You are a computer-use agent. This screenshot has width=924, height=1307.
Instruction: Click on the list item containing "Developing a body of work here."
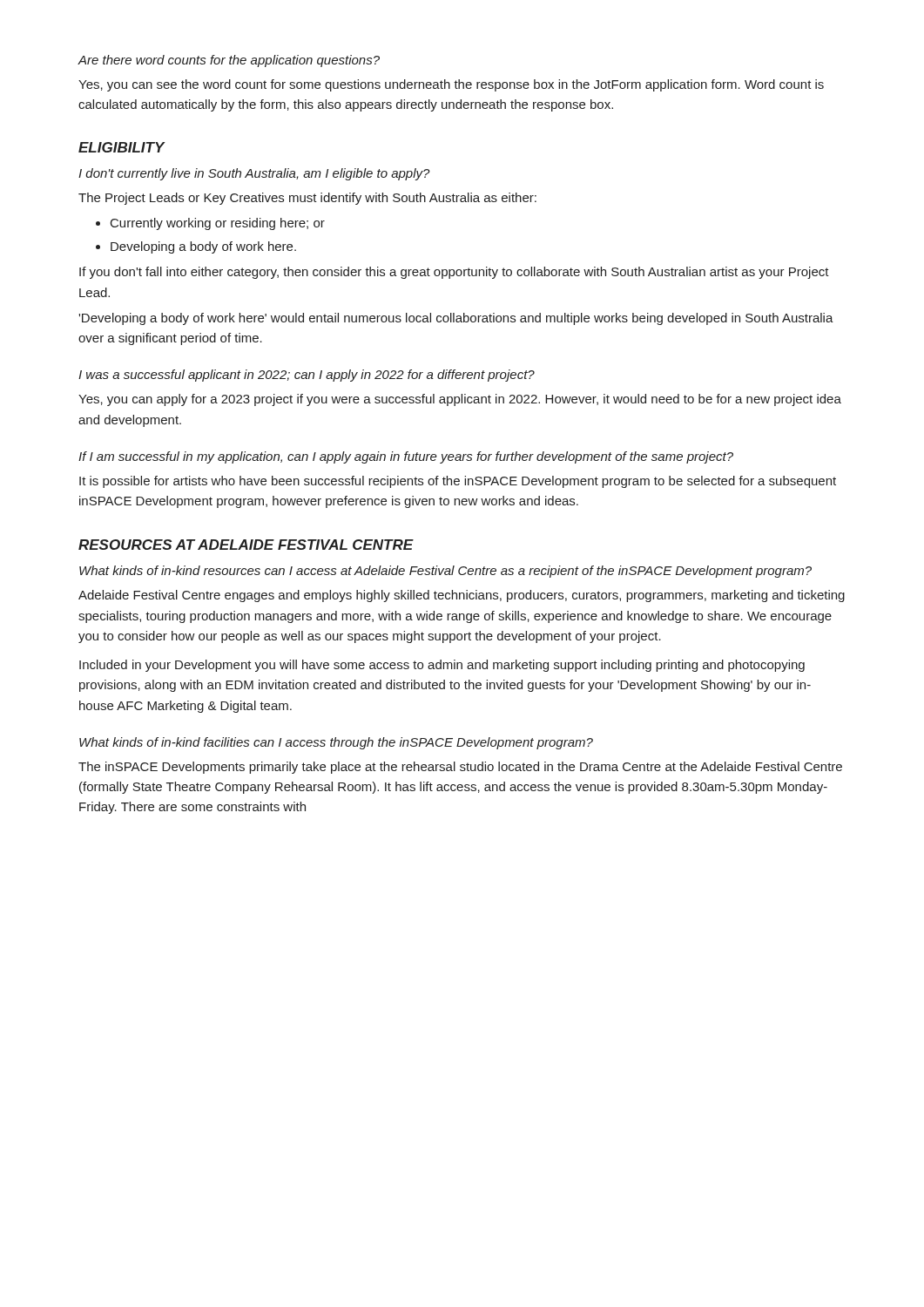[203, 246]
